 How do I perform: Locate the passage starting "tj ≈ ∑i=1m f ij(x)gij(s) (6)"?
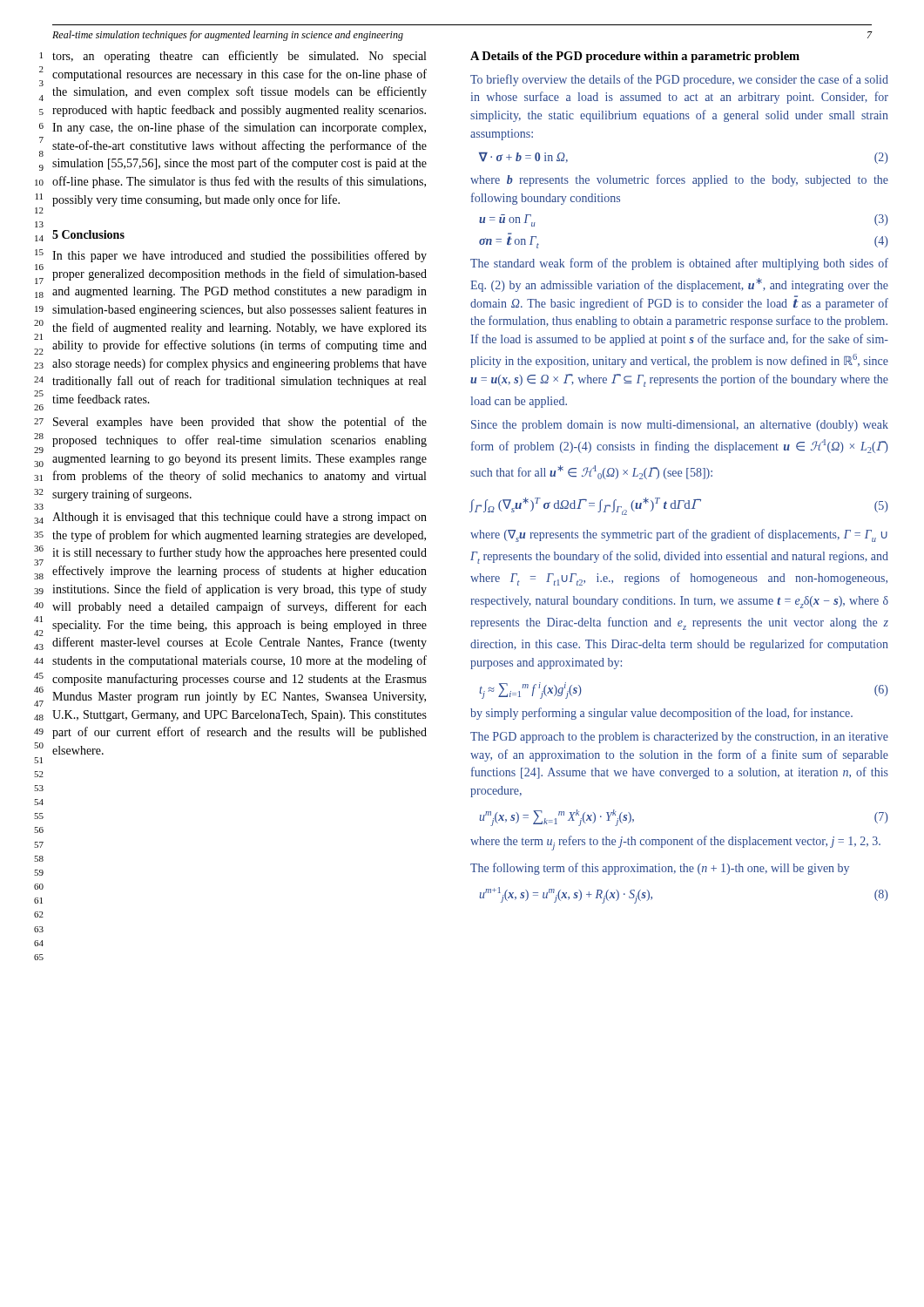click(533, 691)
